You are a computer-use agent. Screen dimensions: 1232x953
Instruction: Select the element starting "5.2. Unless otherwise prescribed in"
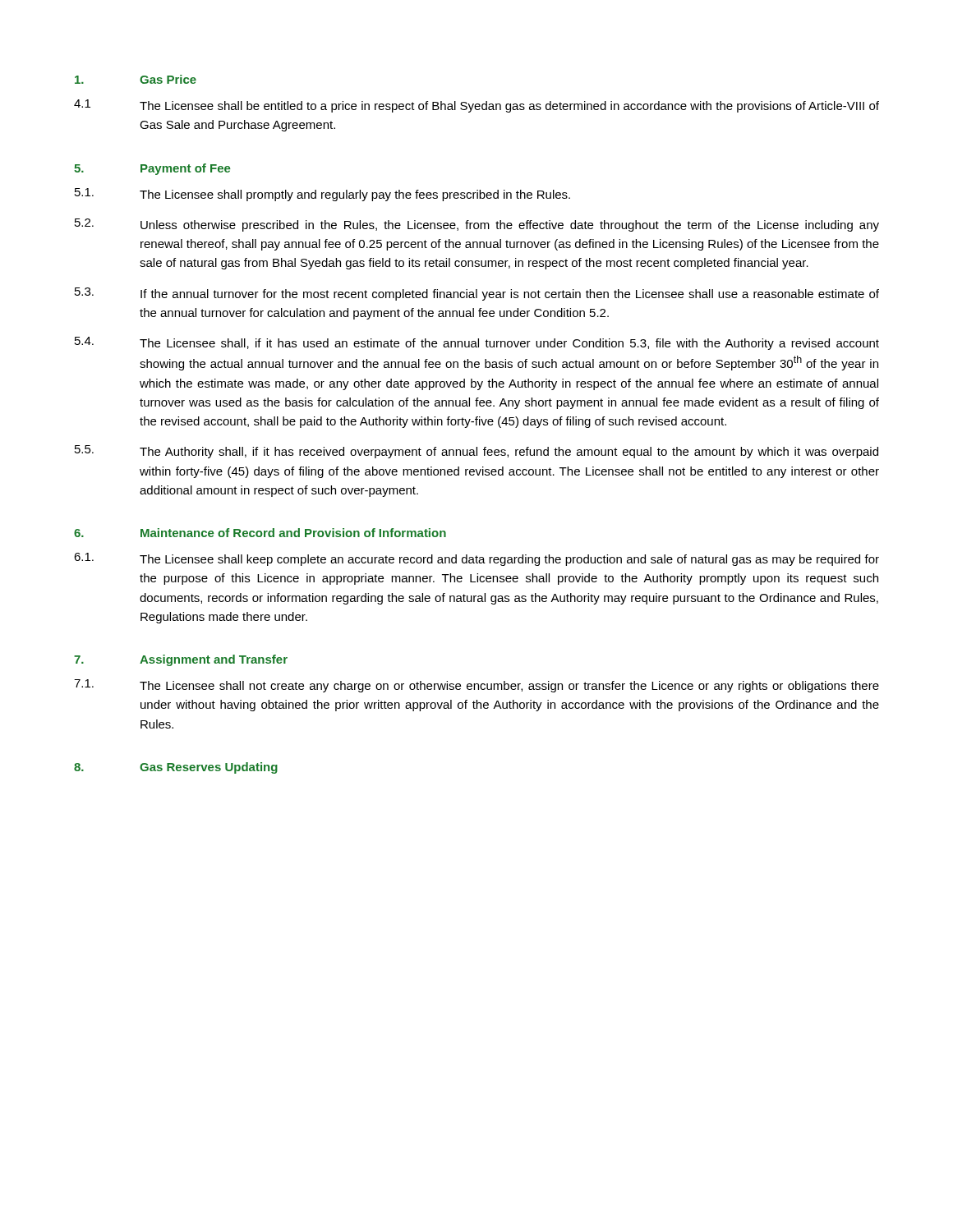[x=476, y=244]
